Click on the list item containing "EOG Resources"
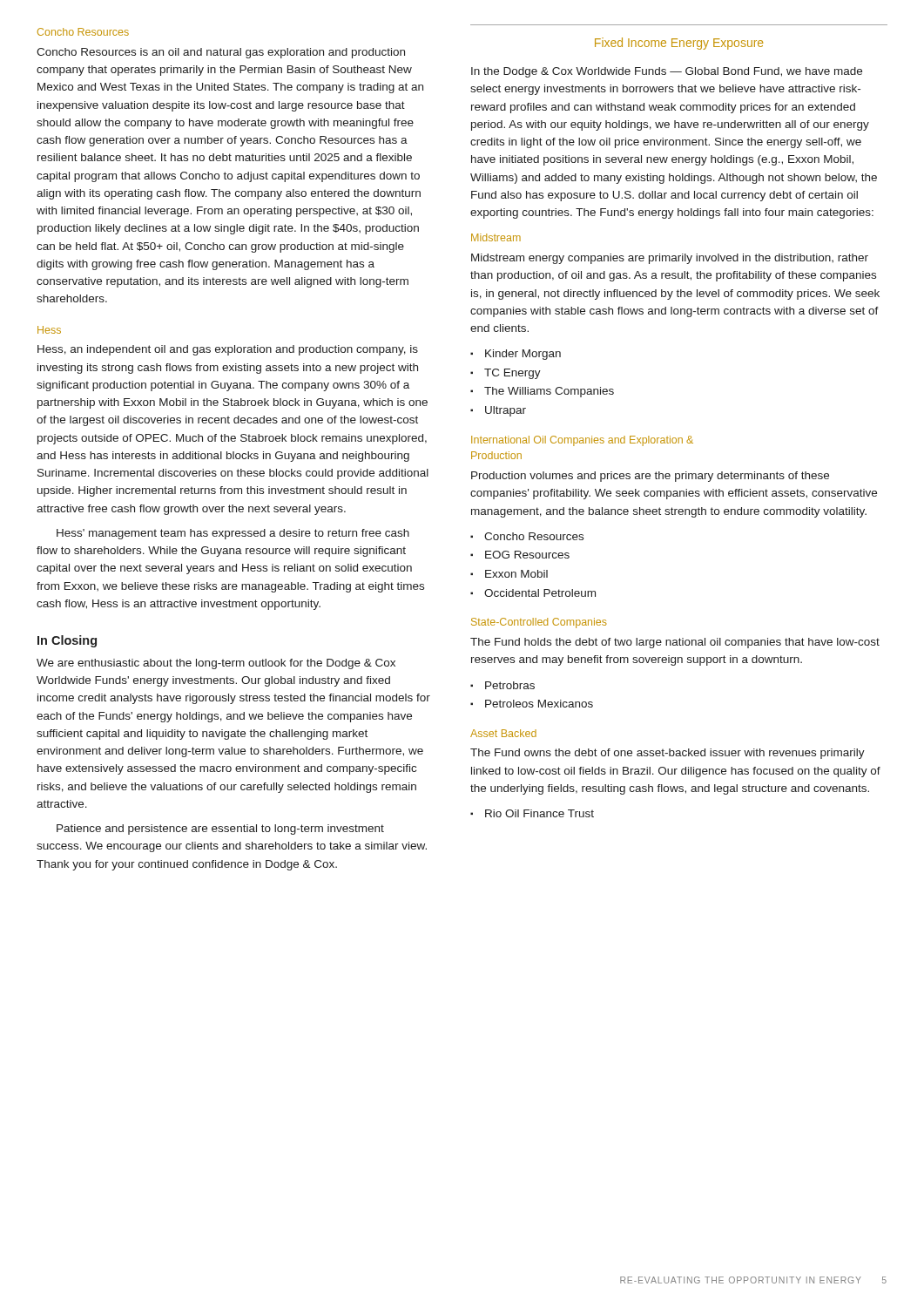The height and width of the screenshot is (1307, 924). coord(527,555)
